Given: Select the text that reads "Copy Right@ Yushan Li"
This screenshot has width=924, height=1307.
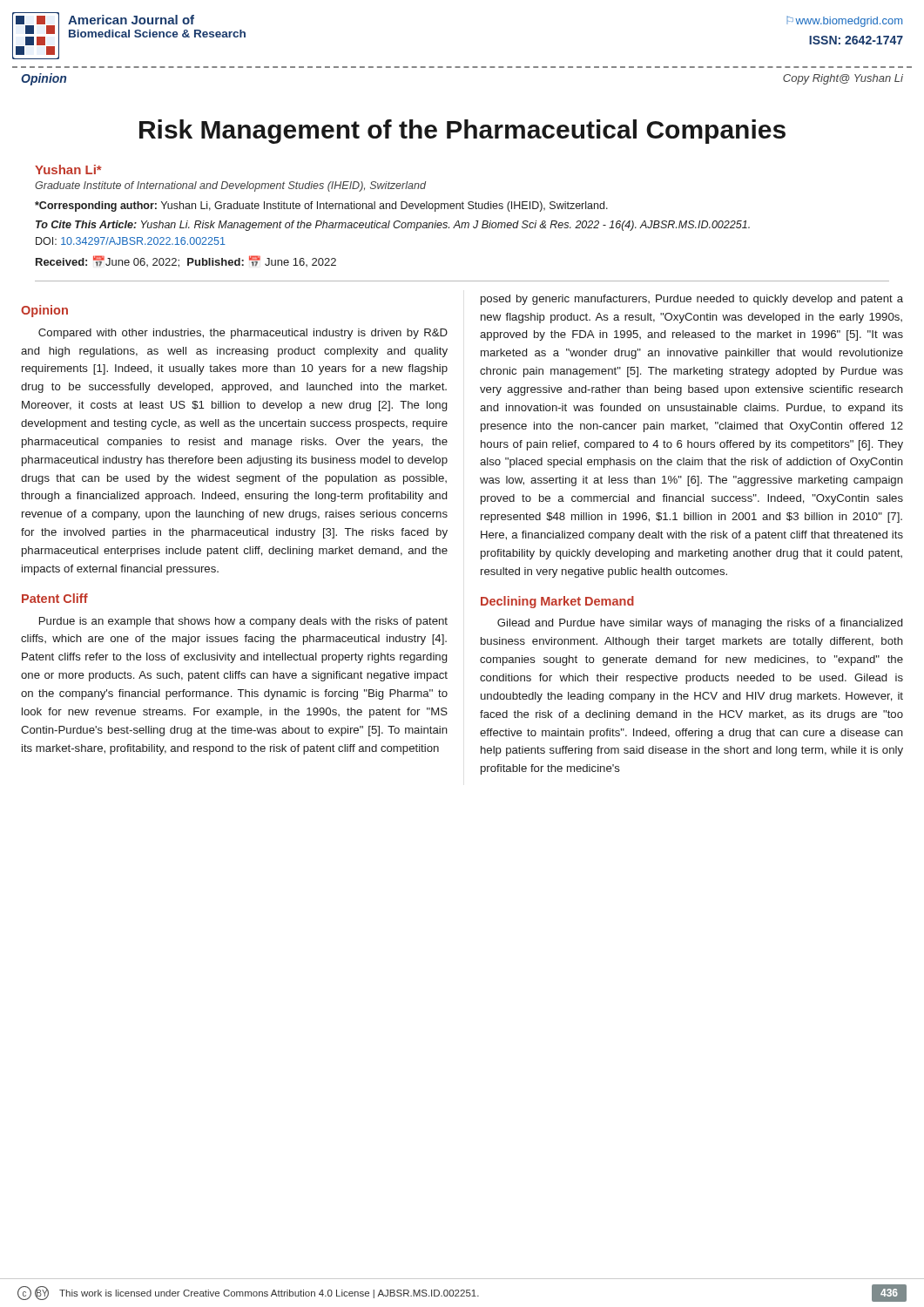Looking at the screenshot, I should (843, 78).
